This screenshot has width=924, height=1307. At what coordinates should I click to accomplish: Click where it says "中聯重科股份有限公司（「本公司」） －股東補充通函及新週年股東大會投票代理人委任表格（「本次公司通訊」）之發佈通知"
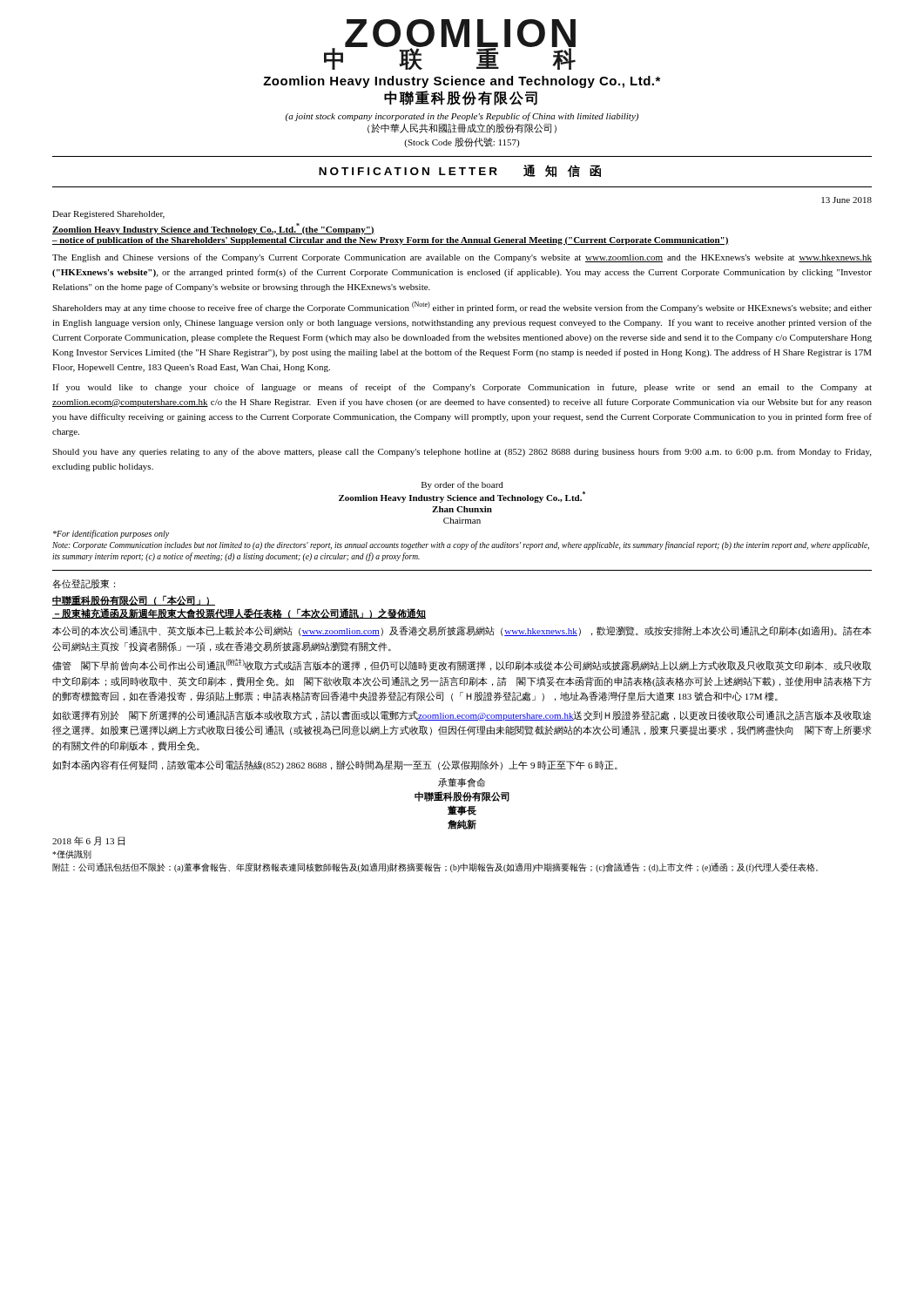(239, 607)
